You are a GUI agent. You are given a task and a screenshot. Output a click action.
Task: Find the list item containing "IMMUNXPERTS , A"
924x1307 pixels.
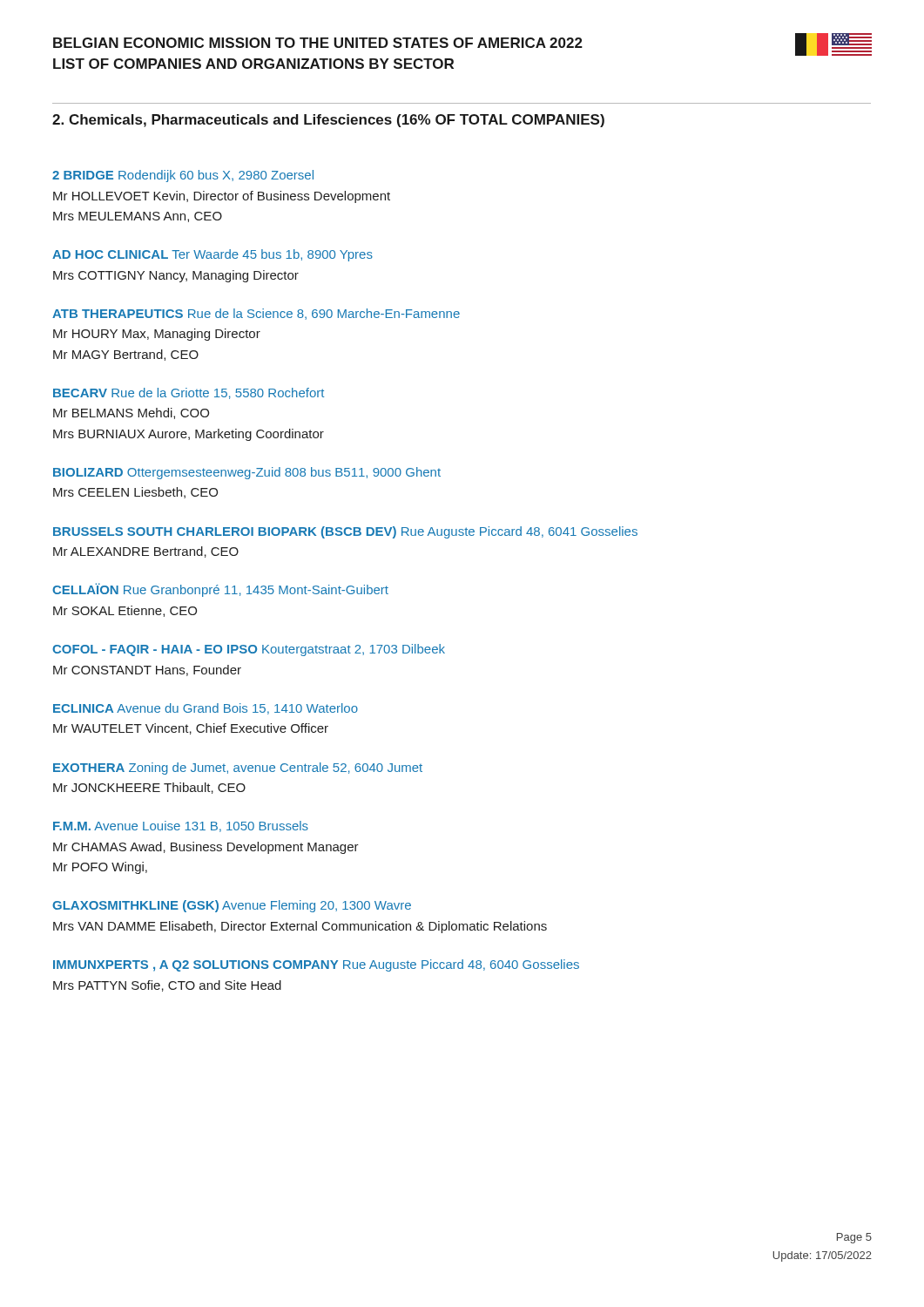pyautogui.click(x=453, y=975)
